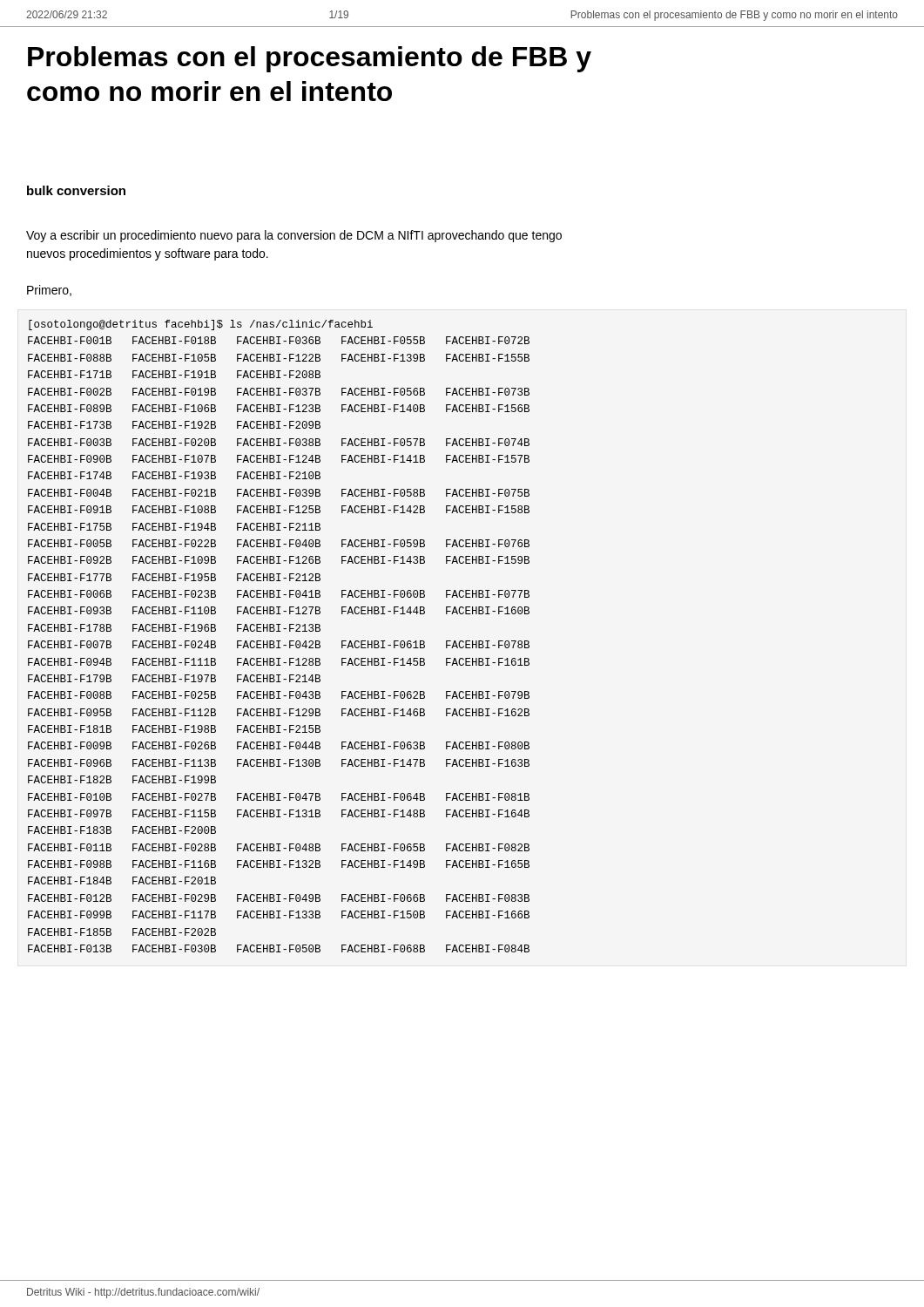Select the block starting "Voy a escribir un procedimiento nuevo"
This screenshot has width=924, height=1307.
(294, 244)
